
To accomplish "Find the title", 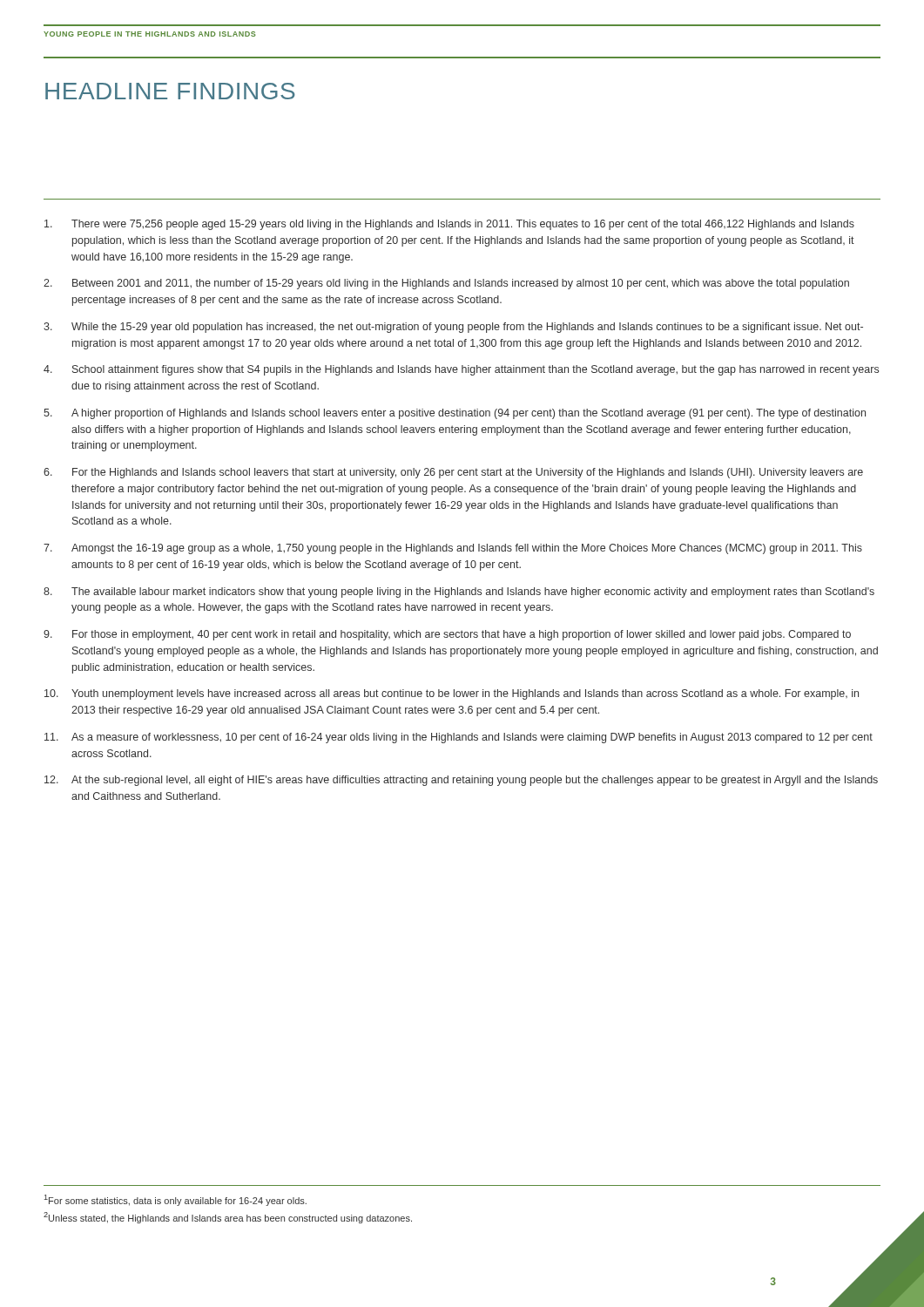I will pyautogui.click(x=462, y=81).
